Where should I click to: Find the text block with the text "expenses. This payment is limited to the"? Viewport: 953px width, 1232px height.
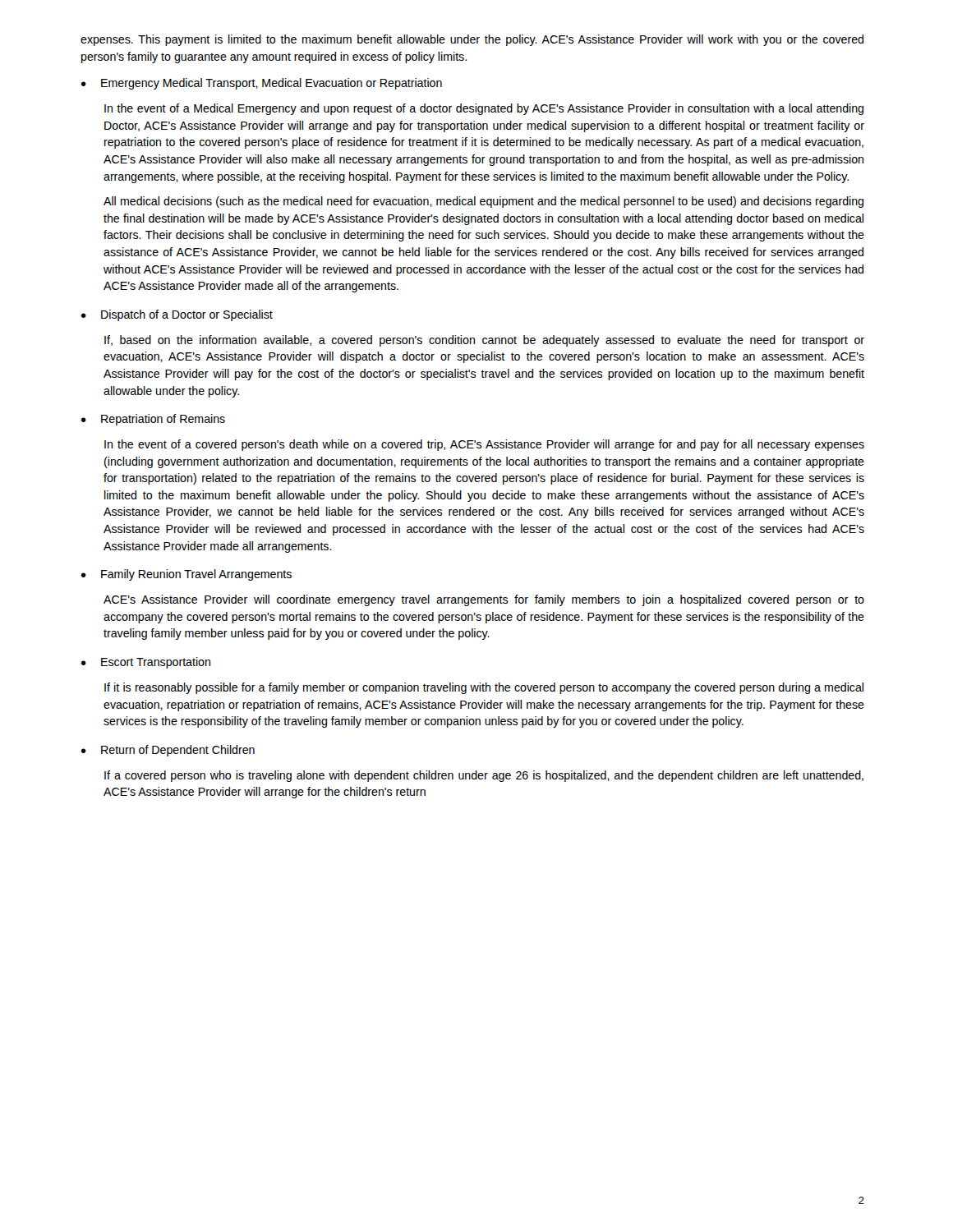tap(472, 48)
